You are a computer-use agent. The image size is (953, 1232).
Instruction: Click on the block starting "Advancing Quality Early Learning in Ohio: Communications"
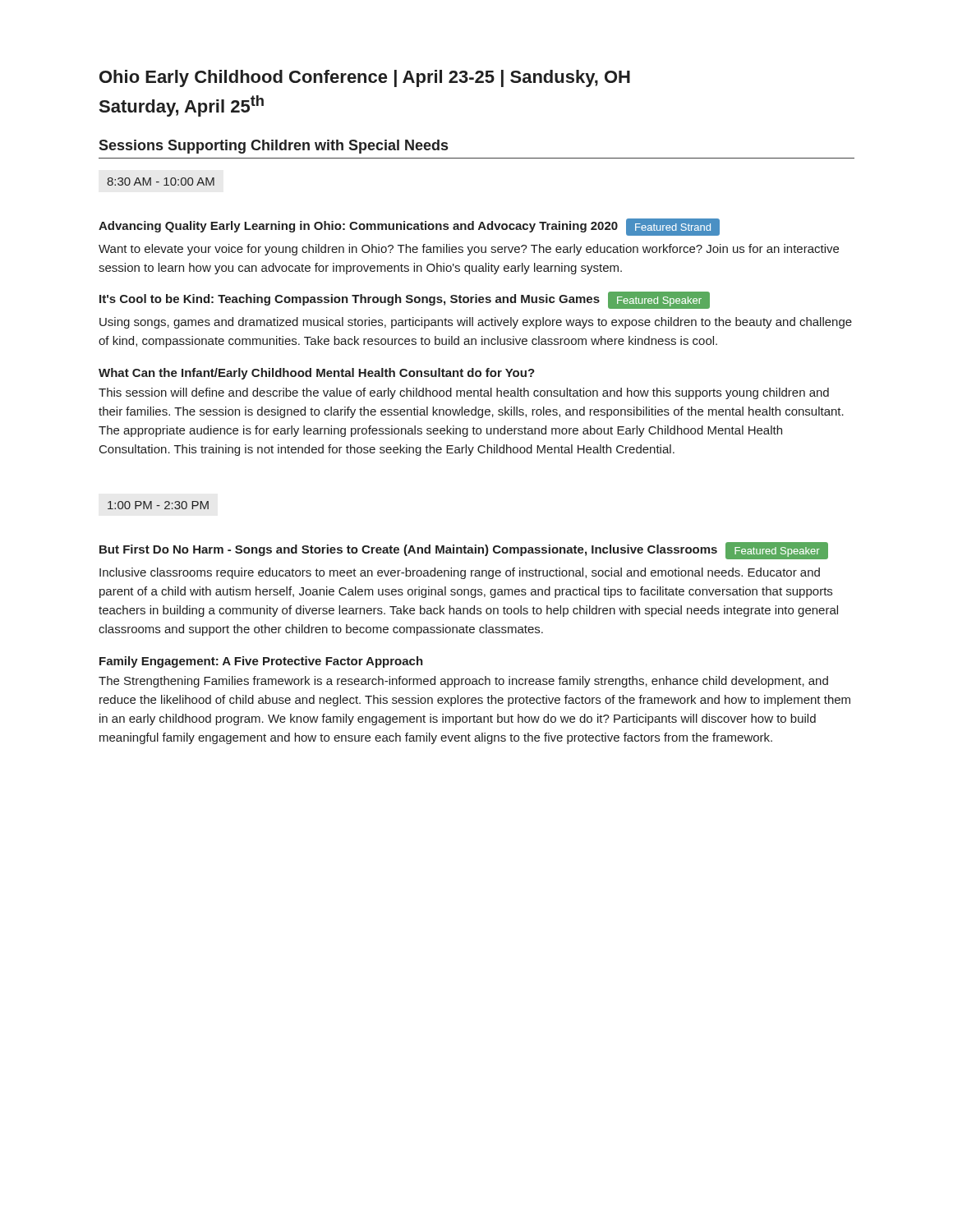(476, 247)
